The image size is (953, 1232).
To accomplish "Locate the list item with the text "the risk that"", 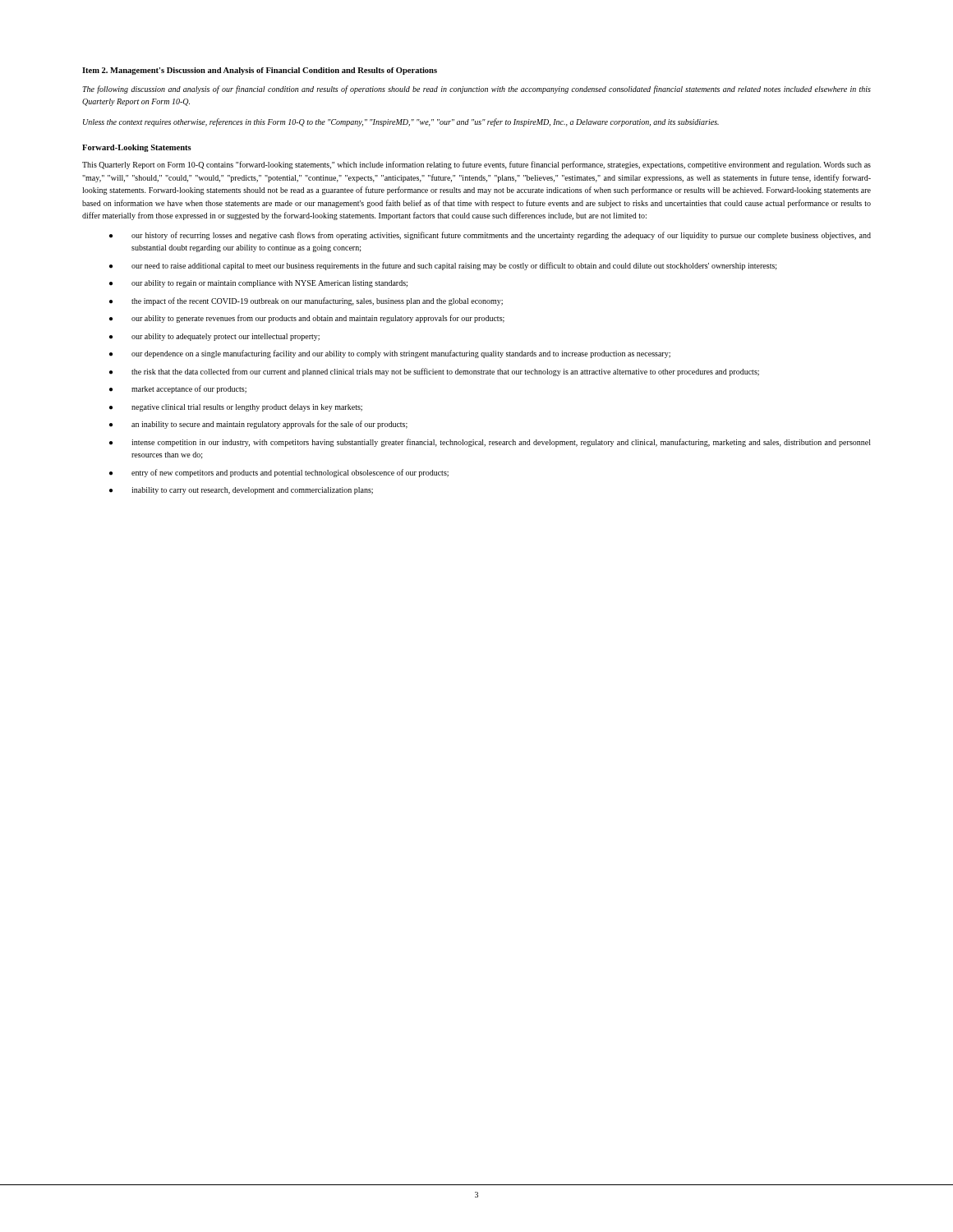I will (x=445, y=371).
